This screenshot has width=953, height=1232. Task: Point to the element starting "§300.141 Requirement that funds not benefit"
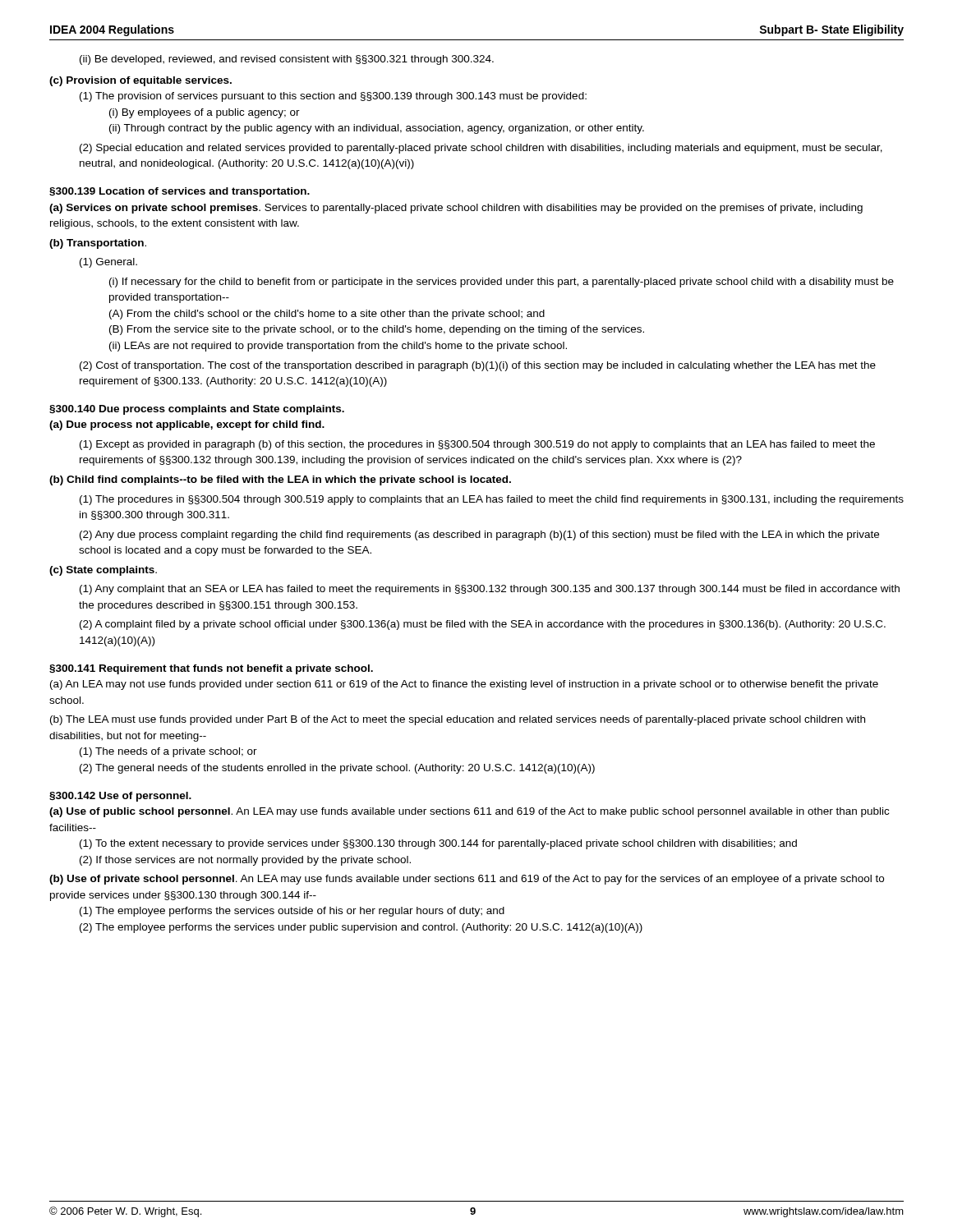(x=211, y=669)
